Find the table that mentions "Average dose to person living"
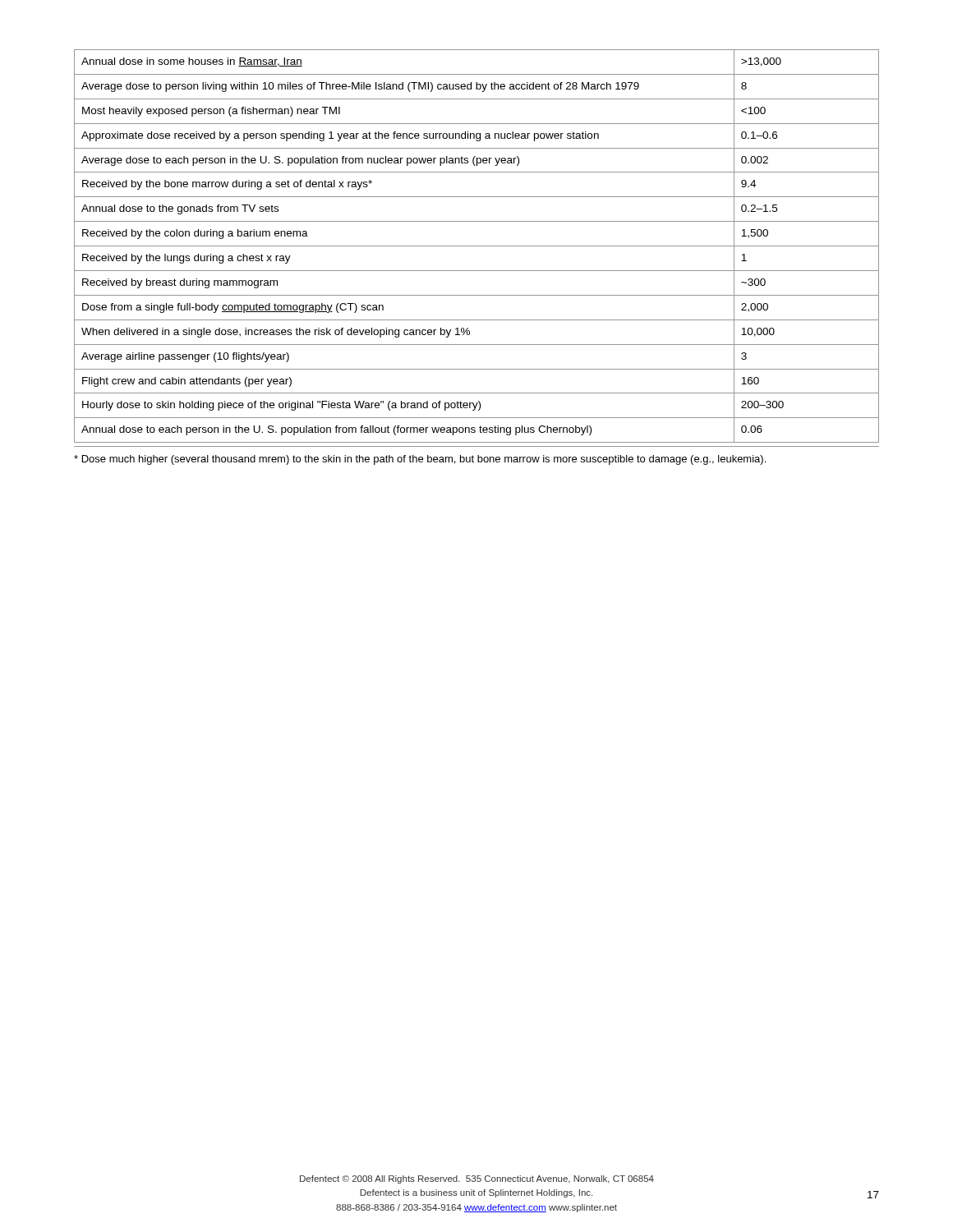The image size is (953, 1232). [476, 246]
